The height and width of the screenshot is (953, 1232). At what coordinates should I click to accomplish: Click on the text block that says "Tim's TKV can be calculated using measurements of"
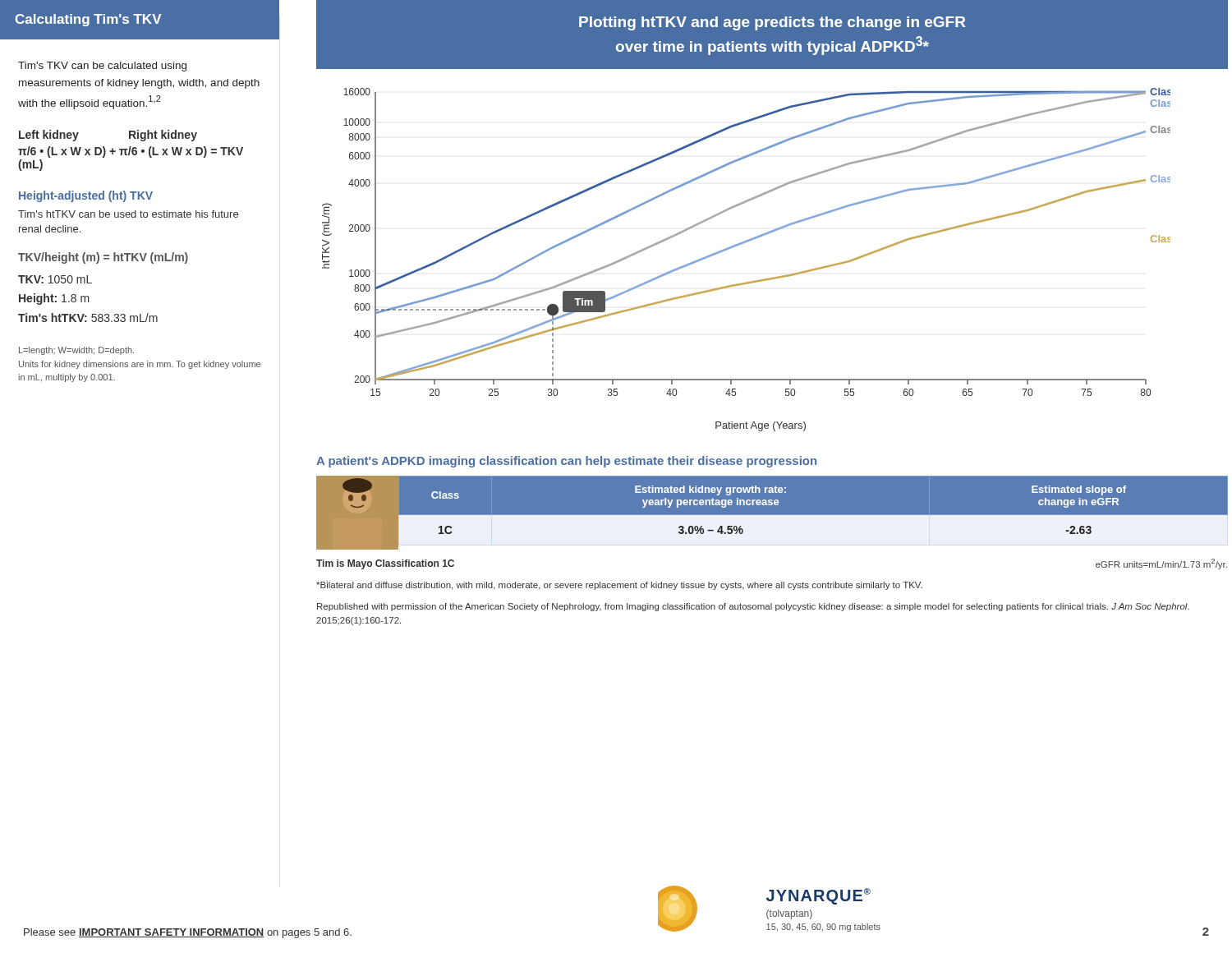pyautogui.click(x=139, y=84)
